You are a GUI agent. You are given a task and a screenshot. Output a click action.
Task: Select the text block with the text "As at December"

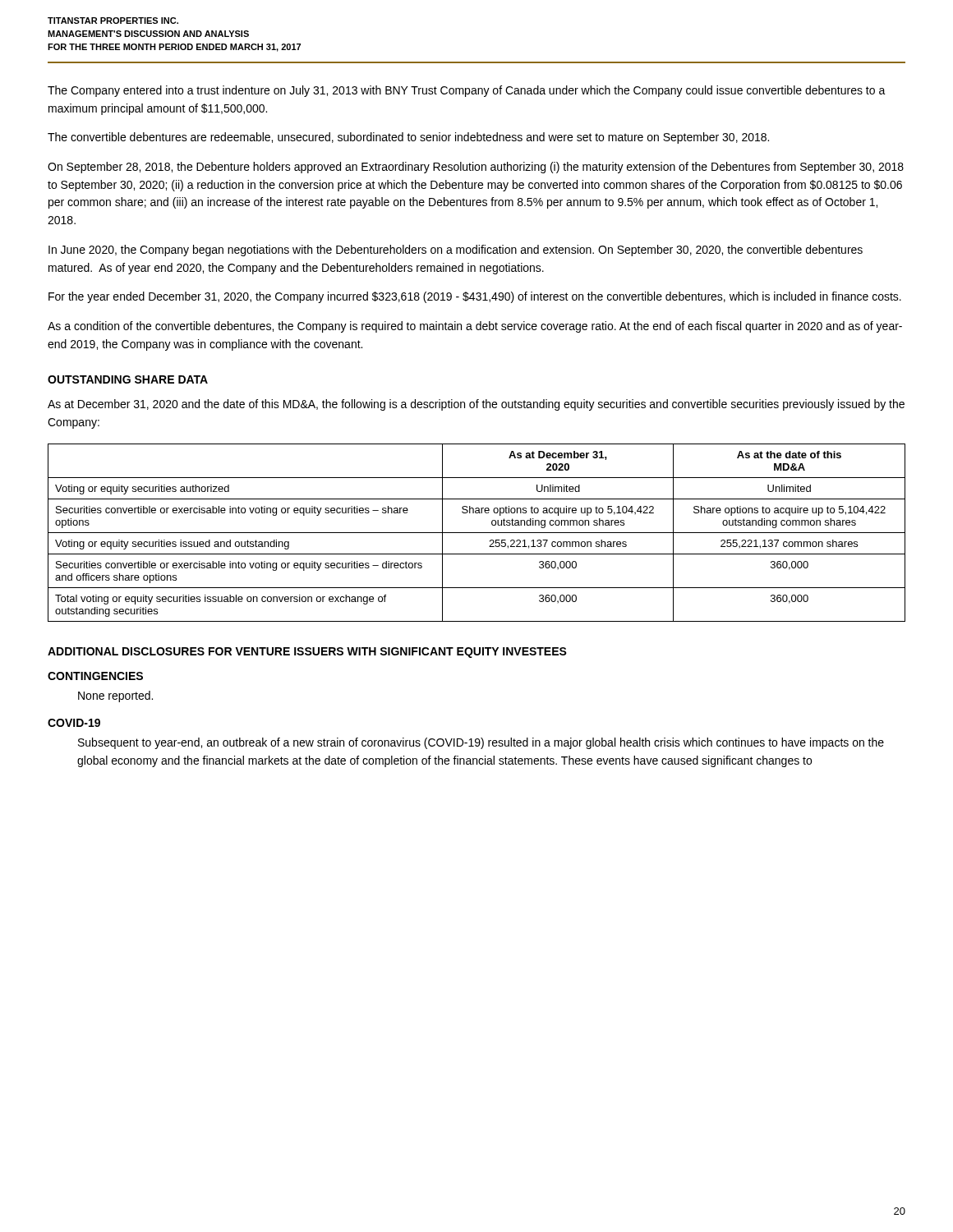476,413
